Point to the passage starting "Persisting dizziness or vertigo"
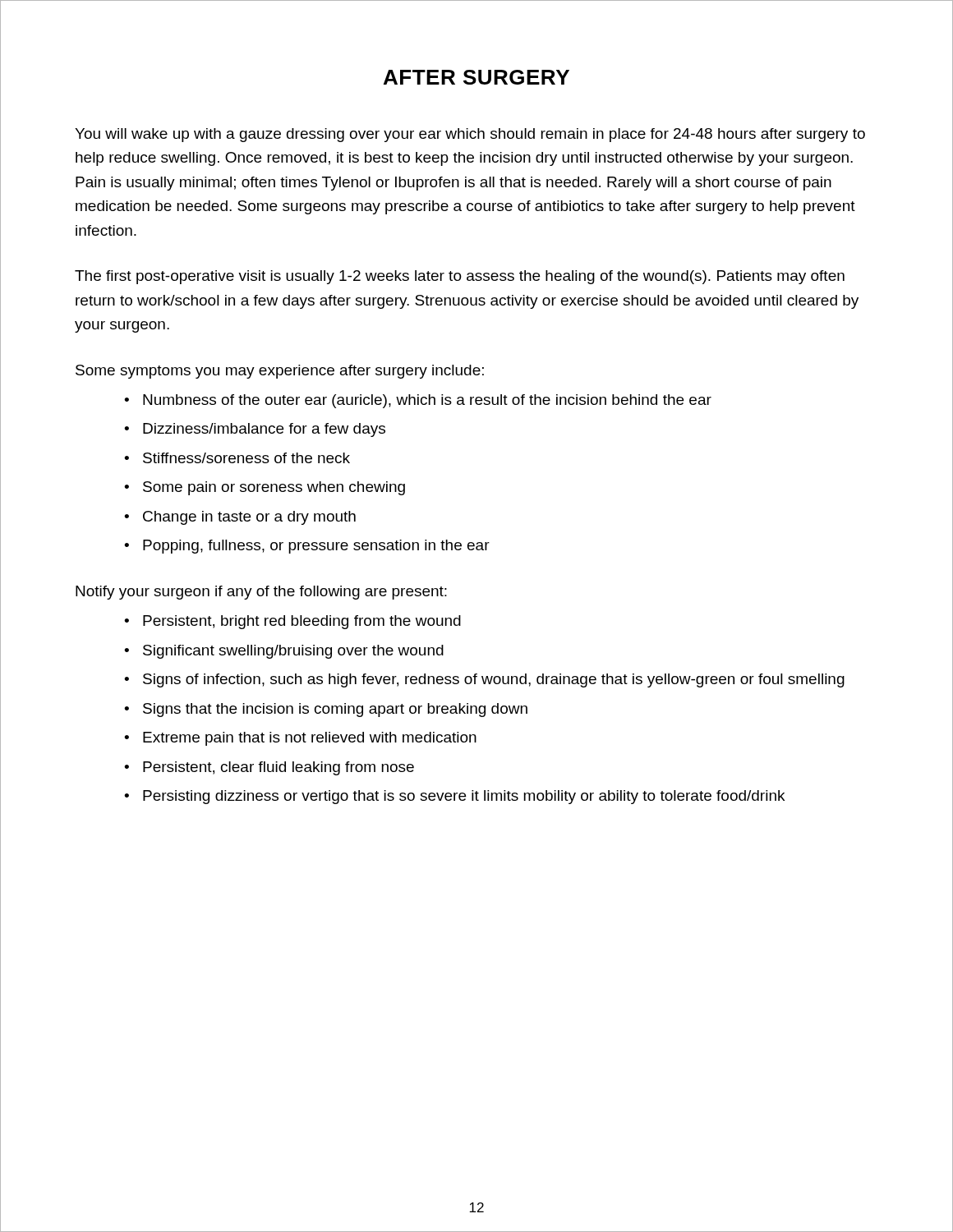This screenshot has width=953, height=1232. click(x=464, y=796)
